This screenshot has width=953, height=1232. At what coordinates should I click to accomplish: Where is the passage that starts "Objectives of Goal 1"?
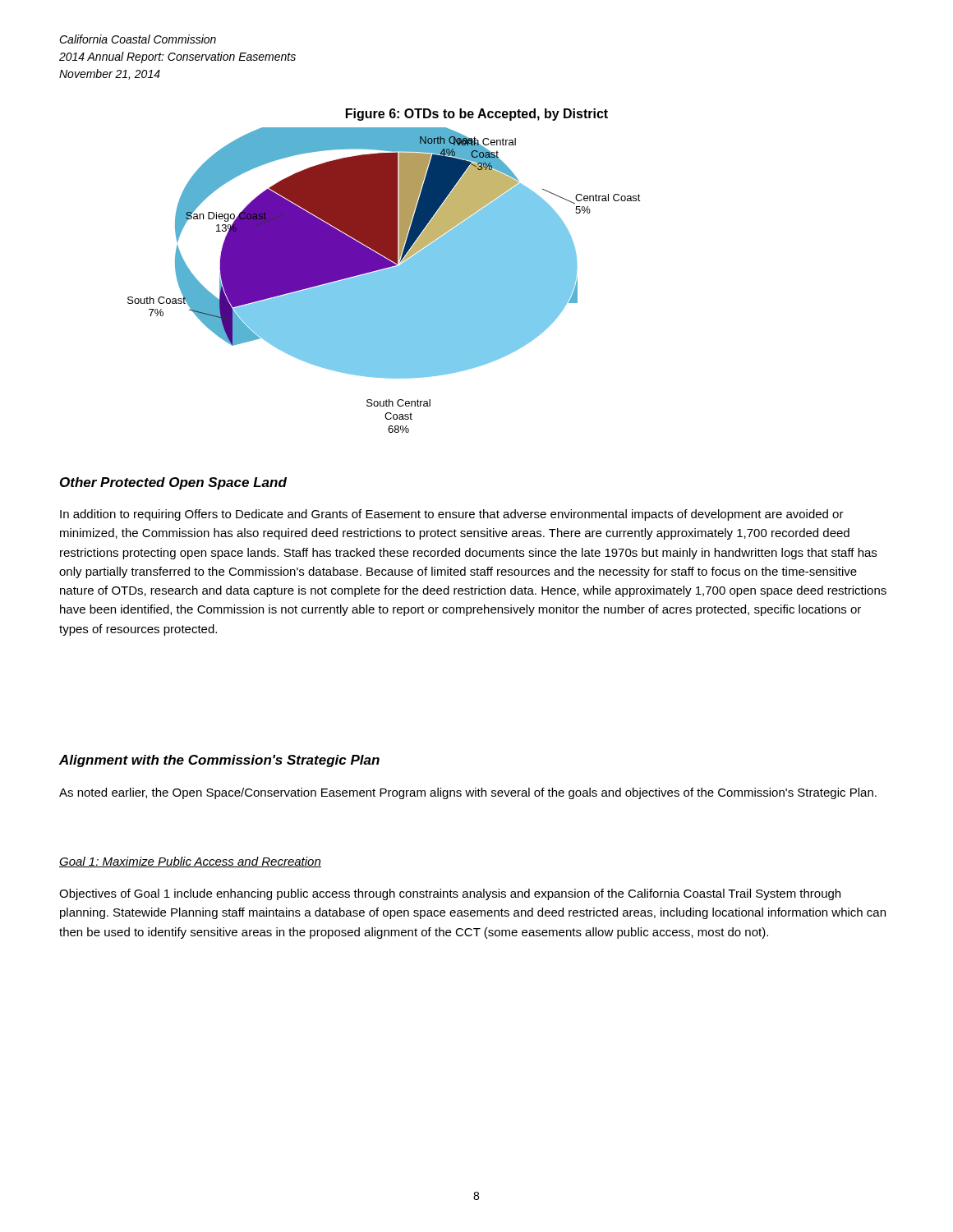[x=473, y=912]
